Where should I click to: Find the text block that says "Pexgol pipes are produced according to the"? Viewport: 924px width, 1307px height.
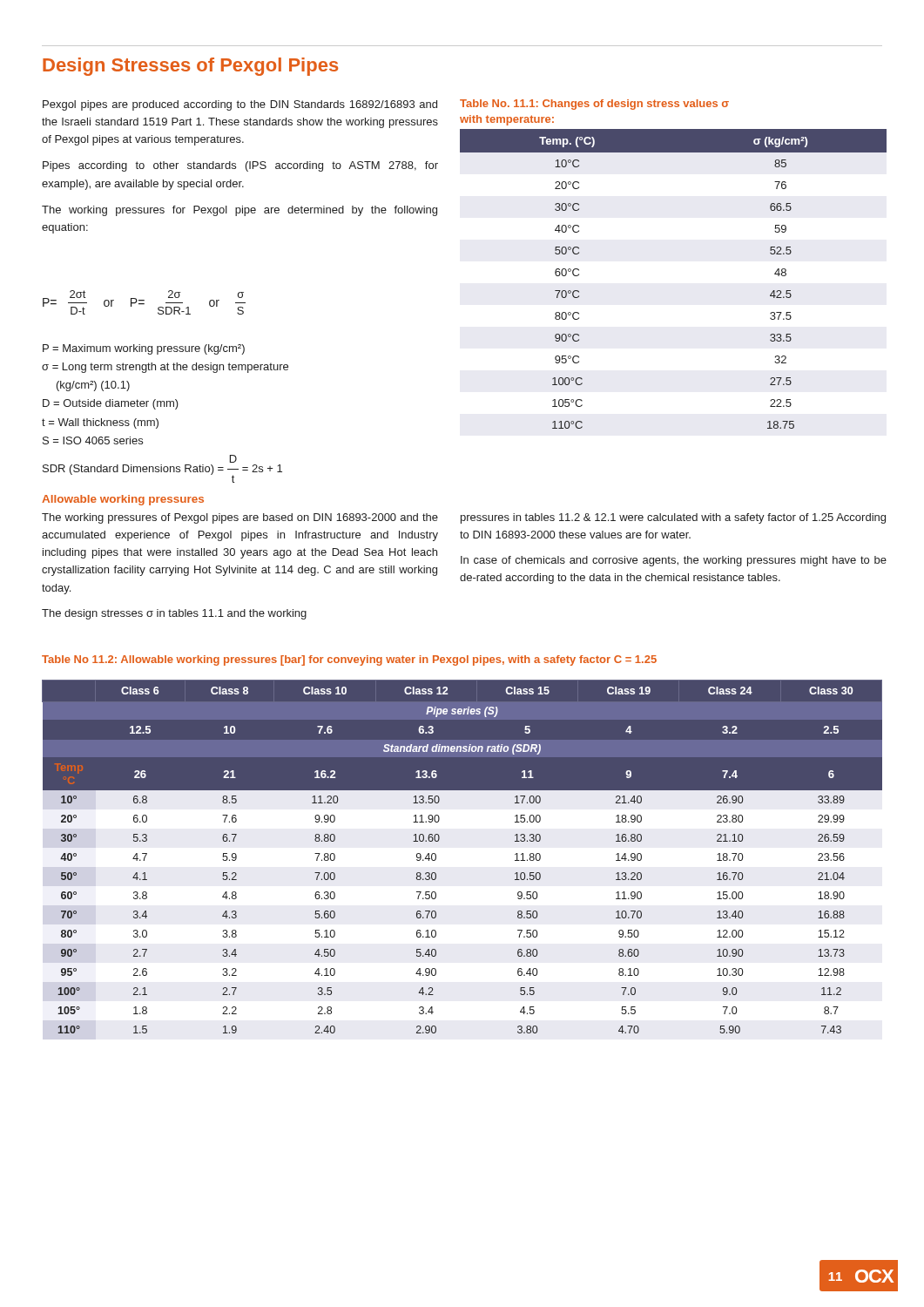click(x=240, y=166)
